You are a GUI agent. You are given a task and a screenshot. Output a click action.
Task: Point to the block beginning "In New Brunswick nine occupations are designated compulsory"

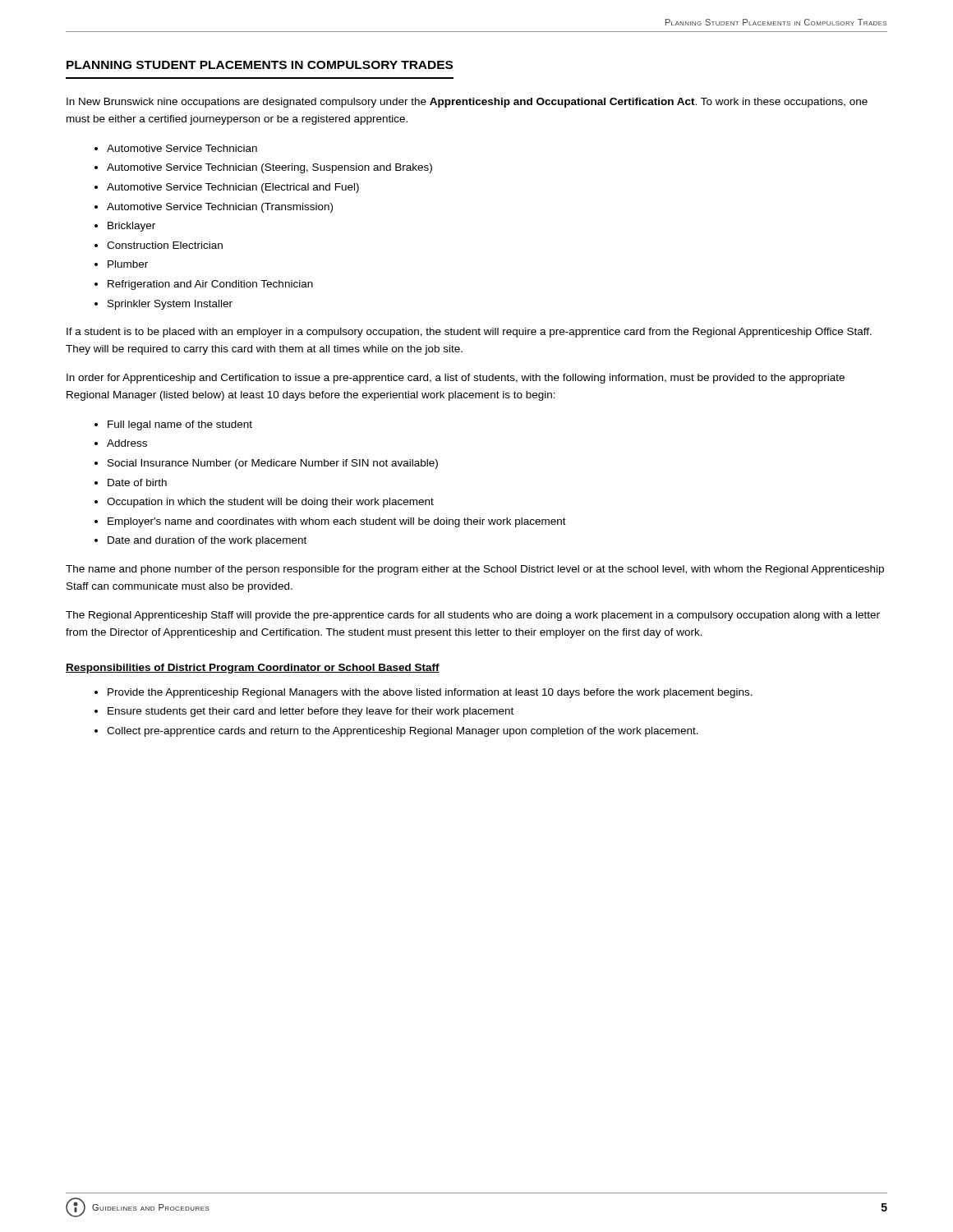tap(467, 110)
